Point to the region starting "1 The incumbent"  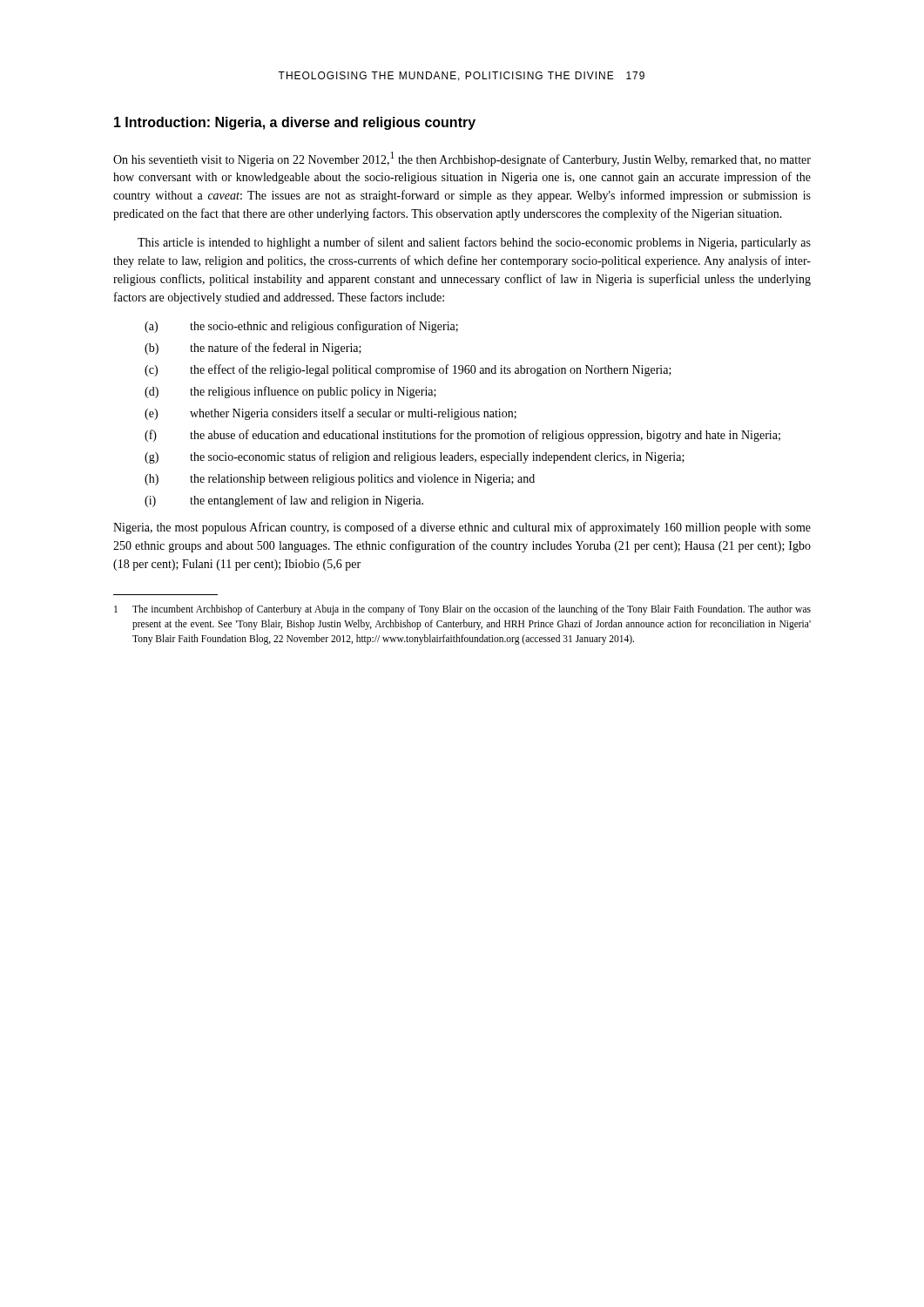point(462,624)
